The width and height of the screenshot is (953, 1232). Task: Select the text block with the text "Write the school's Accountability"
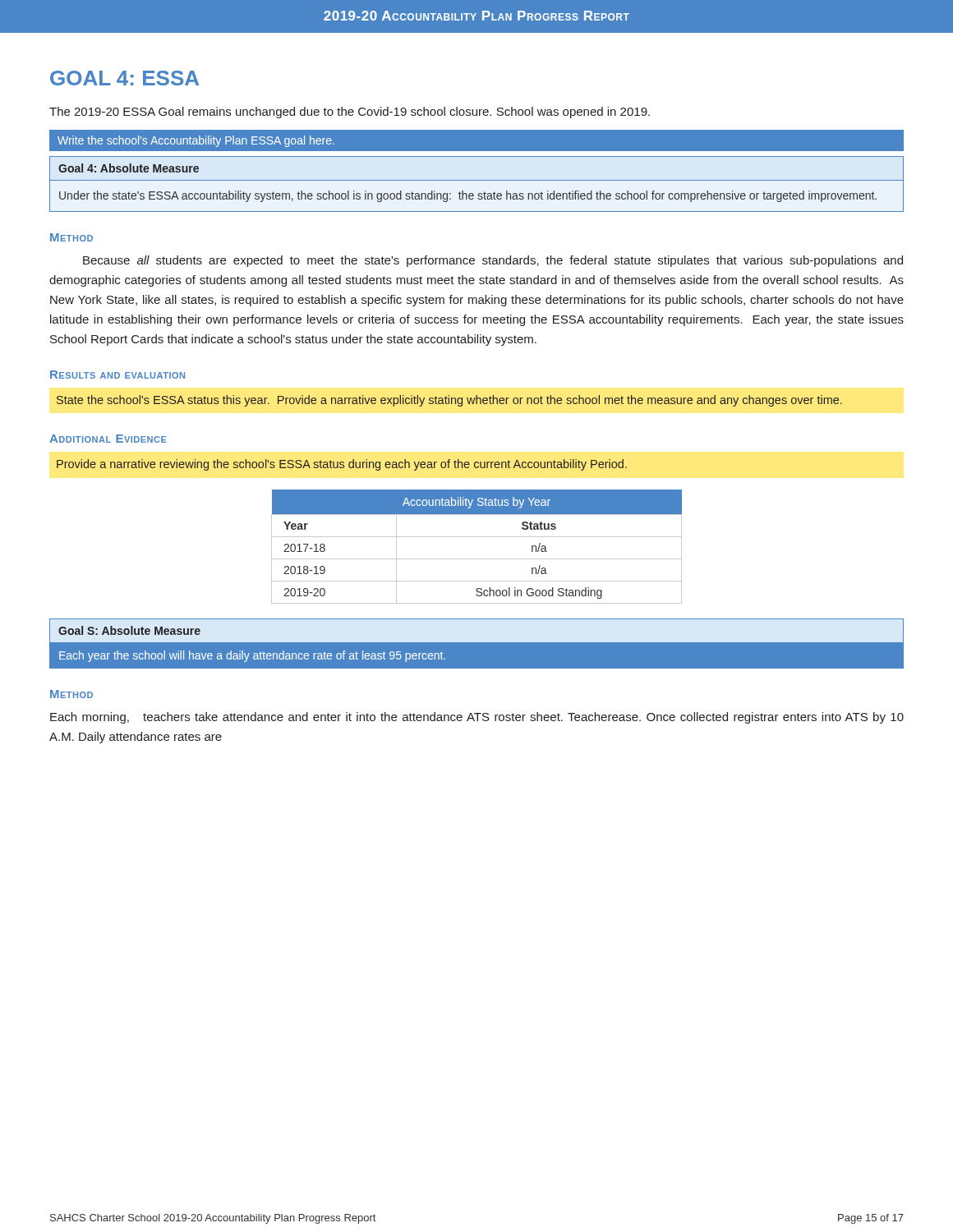coord(196,140)
